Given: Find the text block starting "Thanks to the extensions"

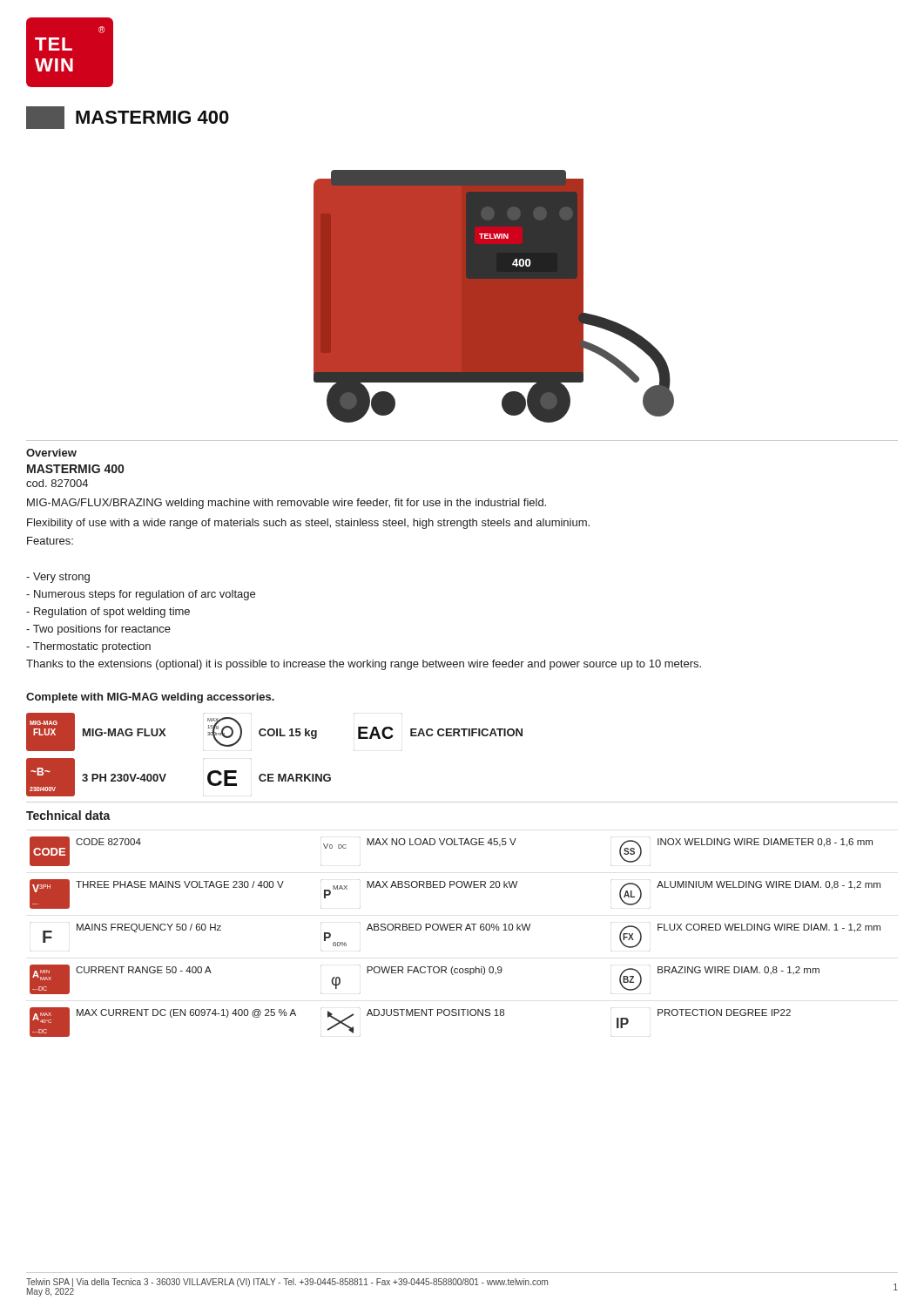Looking at the screenshot, I should click(364, 664).
